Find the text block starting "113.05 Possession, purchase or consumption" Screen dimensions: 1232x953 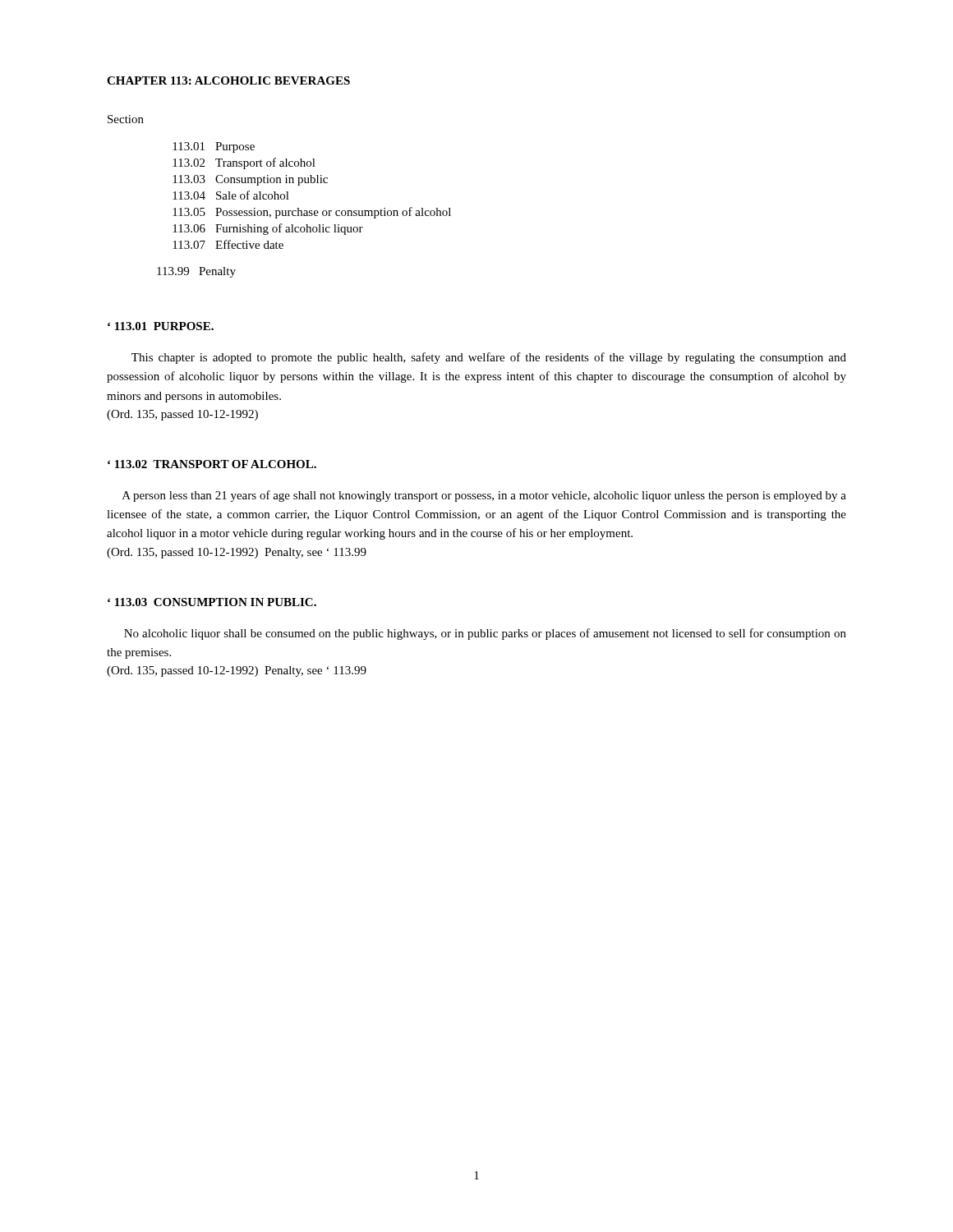point(304,212)
